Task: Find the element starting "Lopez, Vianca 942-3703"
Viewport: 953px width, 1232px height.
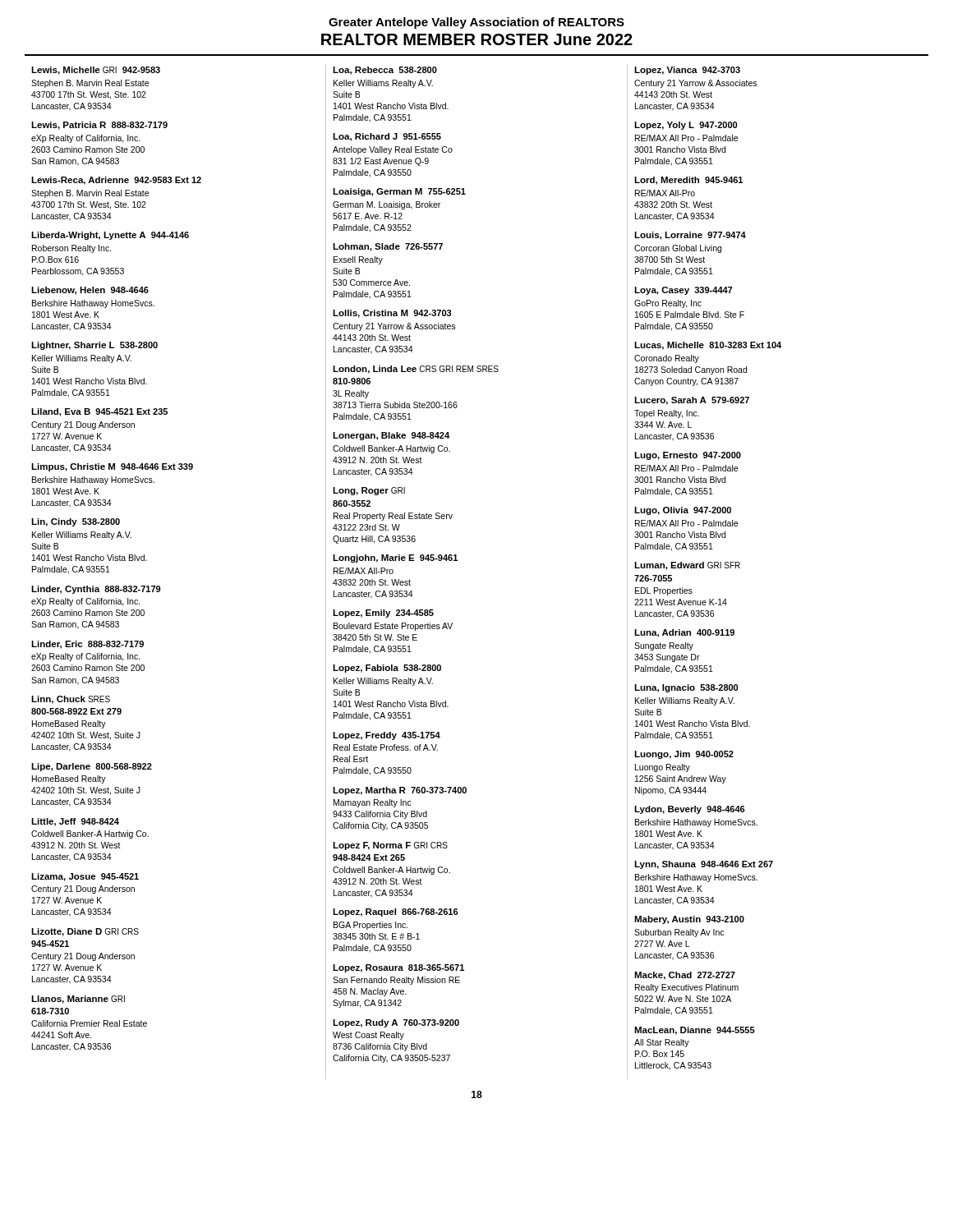Action: 687,71
